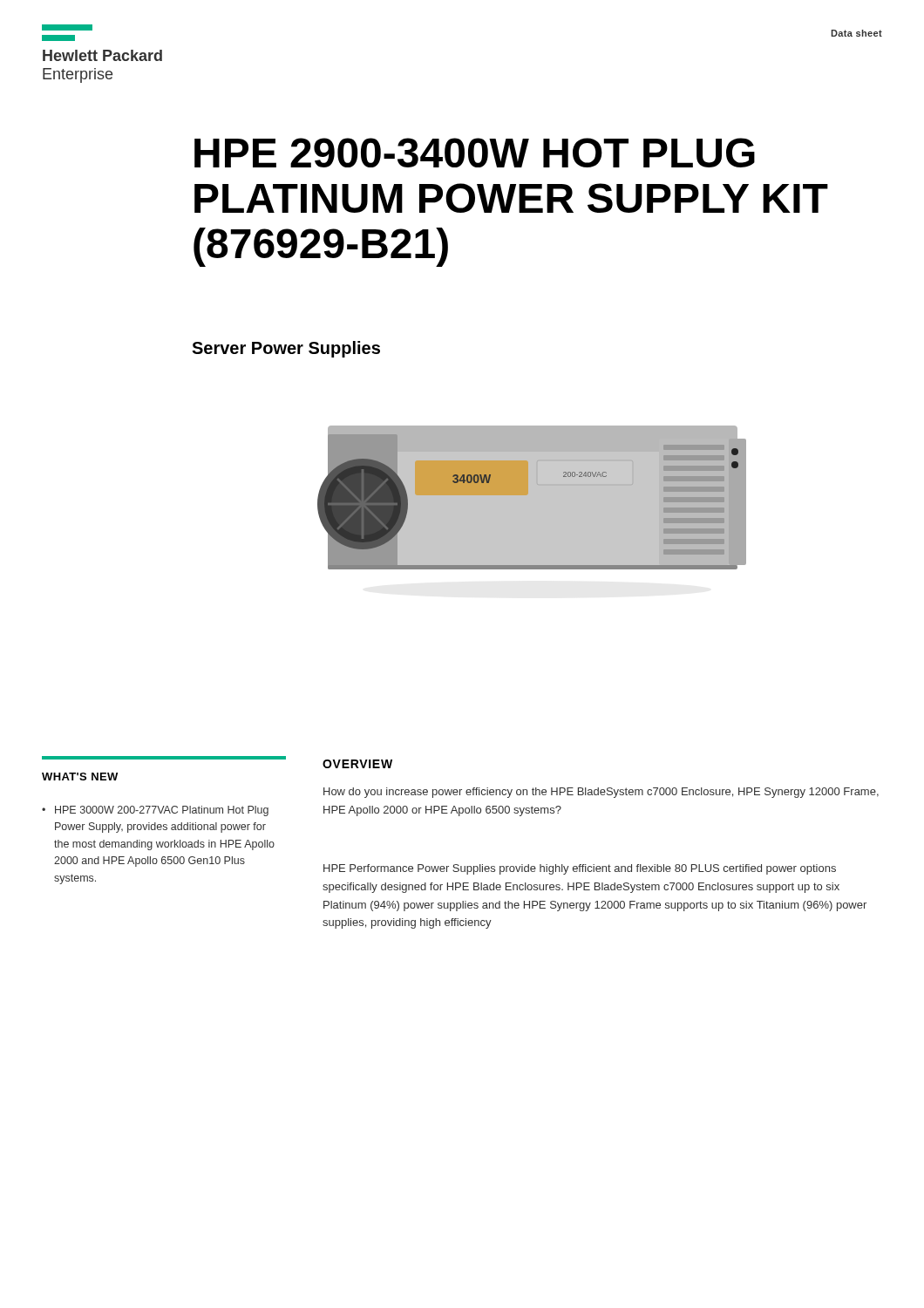Locate the list item containing "• HPE 3000W 200-277VAC Platinum"
This screenshot has height=1308, width=924.
[x=162, y=844]
